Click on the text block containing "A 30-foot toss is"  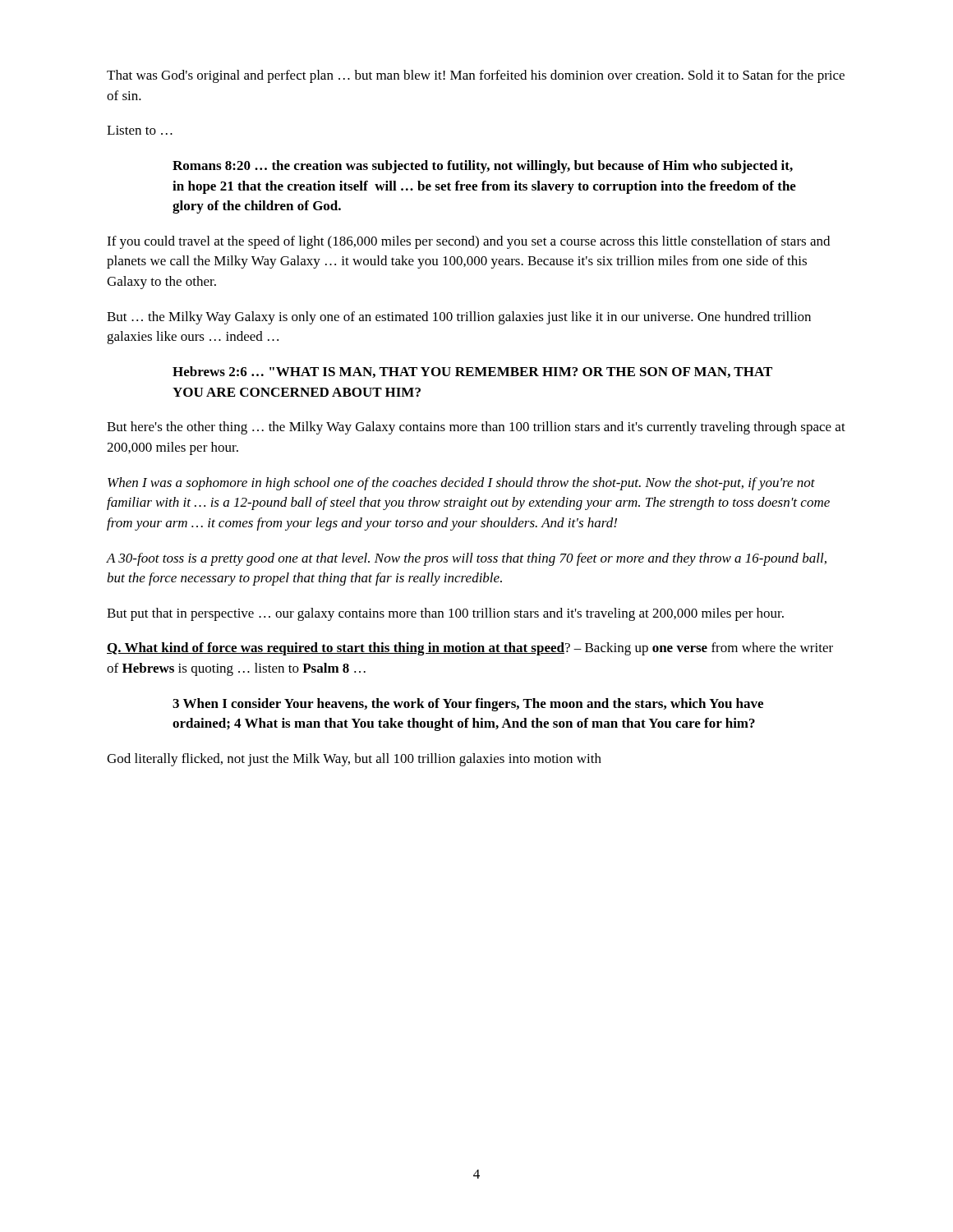[476, 569]
